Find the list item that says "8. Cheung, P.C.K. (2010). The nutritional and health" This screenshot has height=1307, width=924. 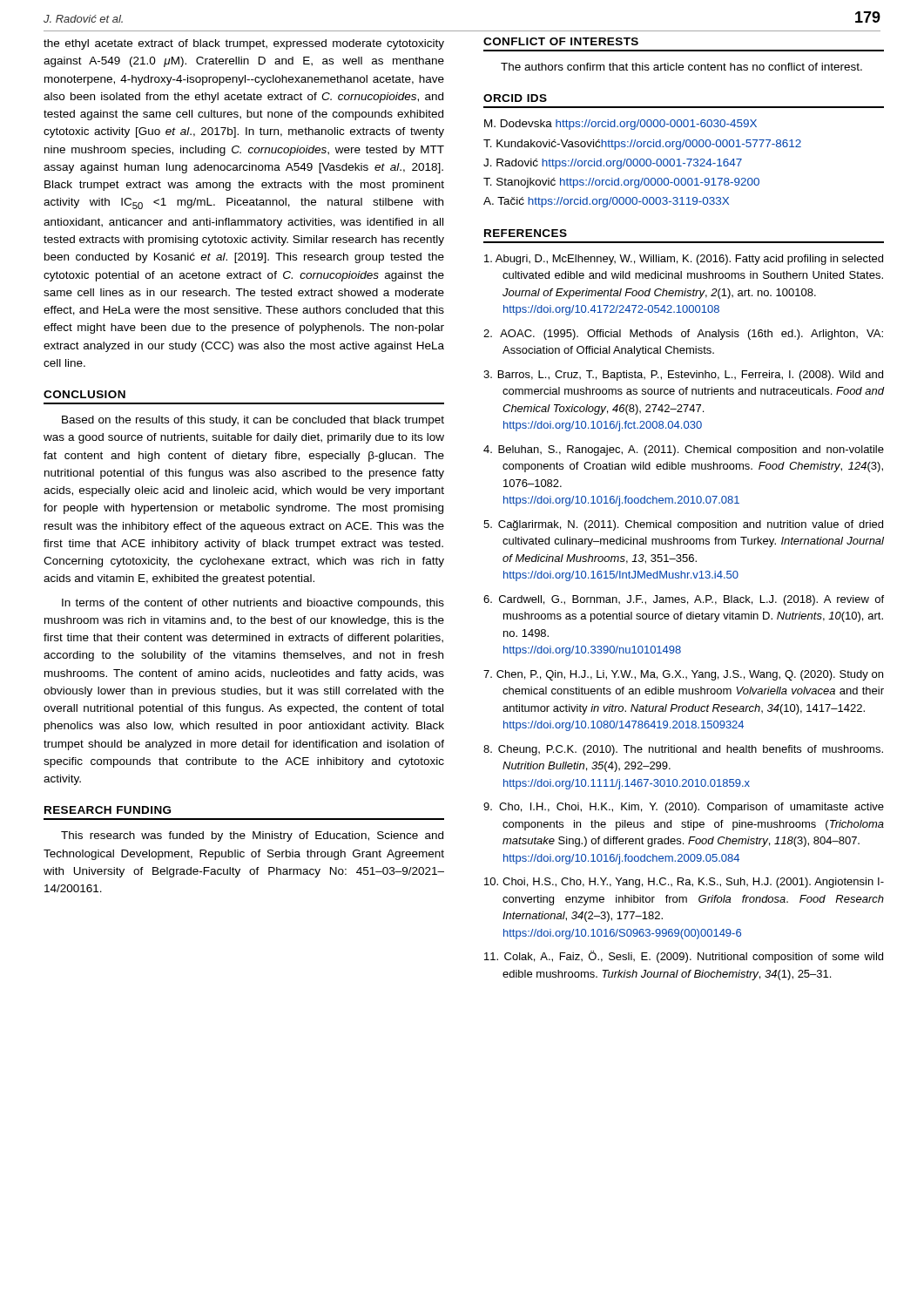(x=683, y=750)
